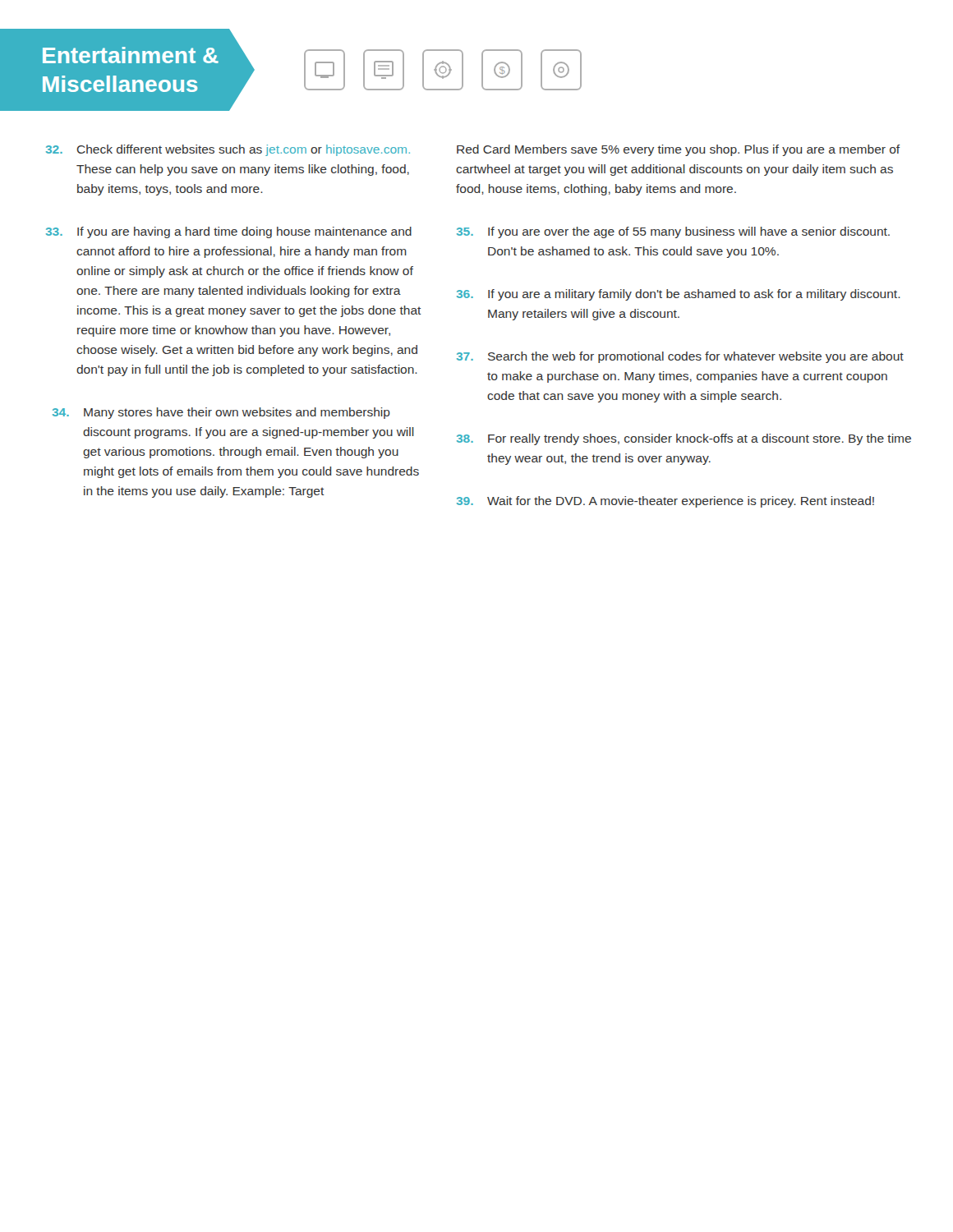Point to the element starting "35. If you are over the age"

click(686, 242)
